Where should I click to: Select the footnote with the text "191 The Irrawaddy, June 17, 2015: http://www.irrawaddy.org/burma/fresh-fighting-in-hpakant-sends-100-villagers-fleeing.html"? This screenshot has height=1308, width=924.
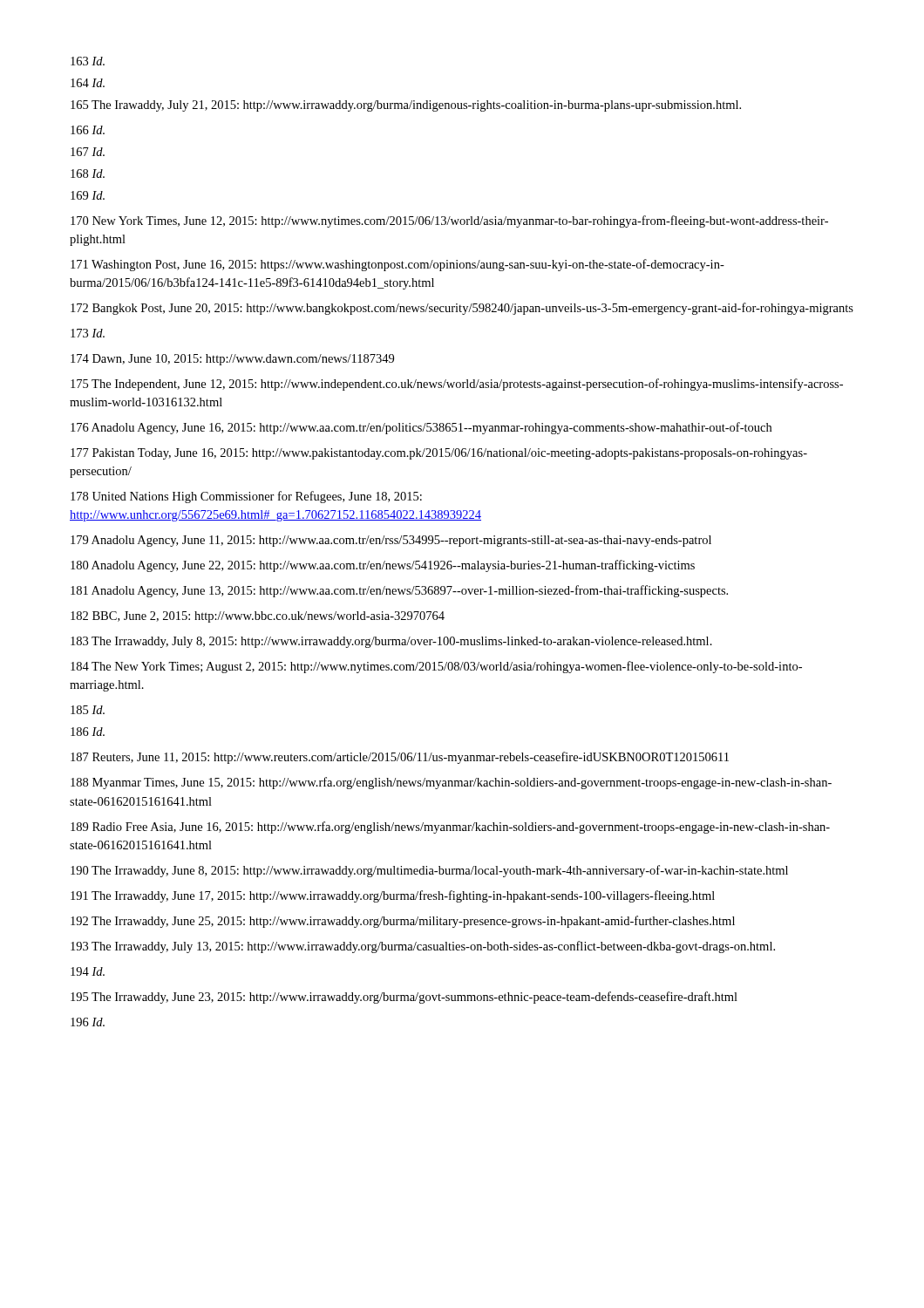click(x=392, y=895)
